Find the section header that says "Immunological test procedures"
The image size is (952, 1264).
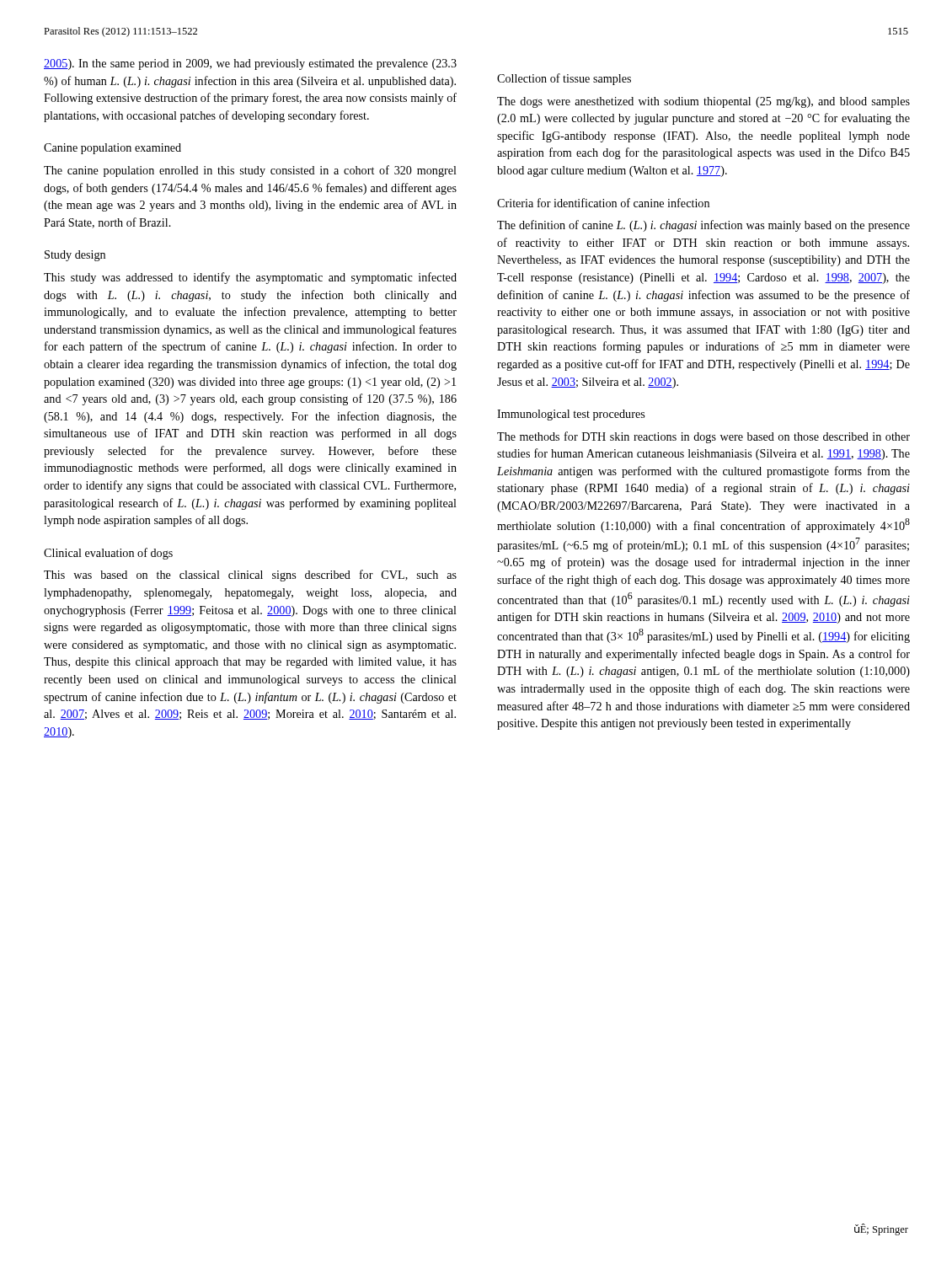click(571, 415)
